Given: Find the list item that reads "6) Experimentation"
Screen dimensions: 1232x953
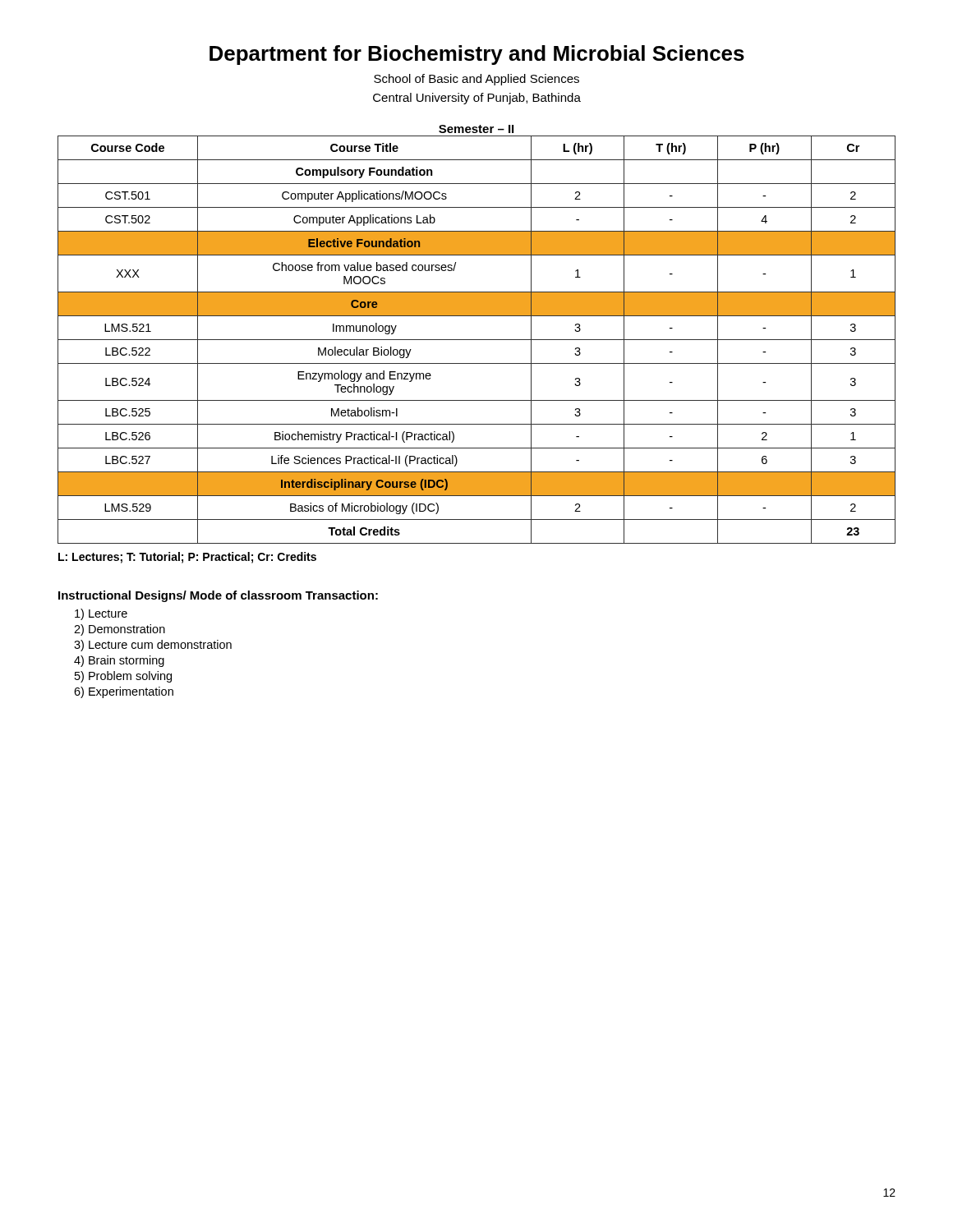Looking at the screenshot, I should click(x=124, y=692).
